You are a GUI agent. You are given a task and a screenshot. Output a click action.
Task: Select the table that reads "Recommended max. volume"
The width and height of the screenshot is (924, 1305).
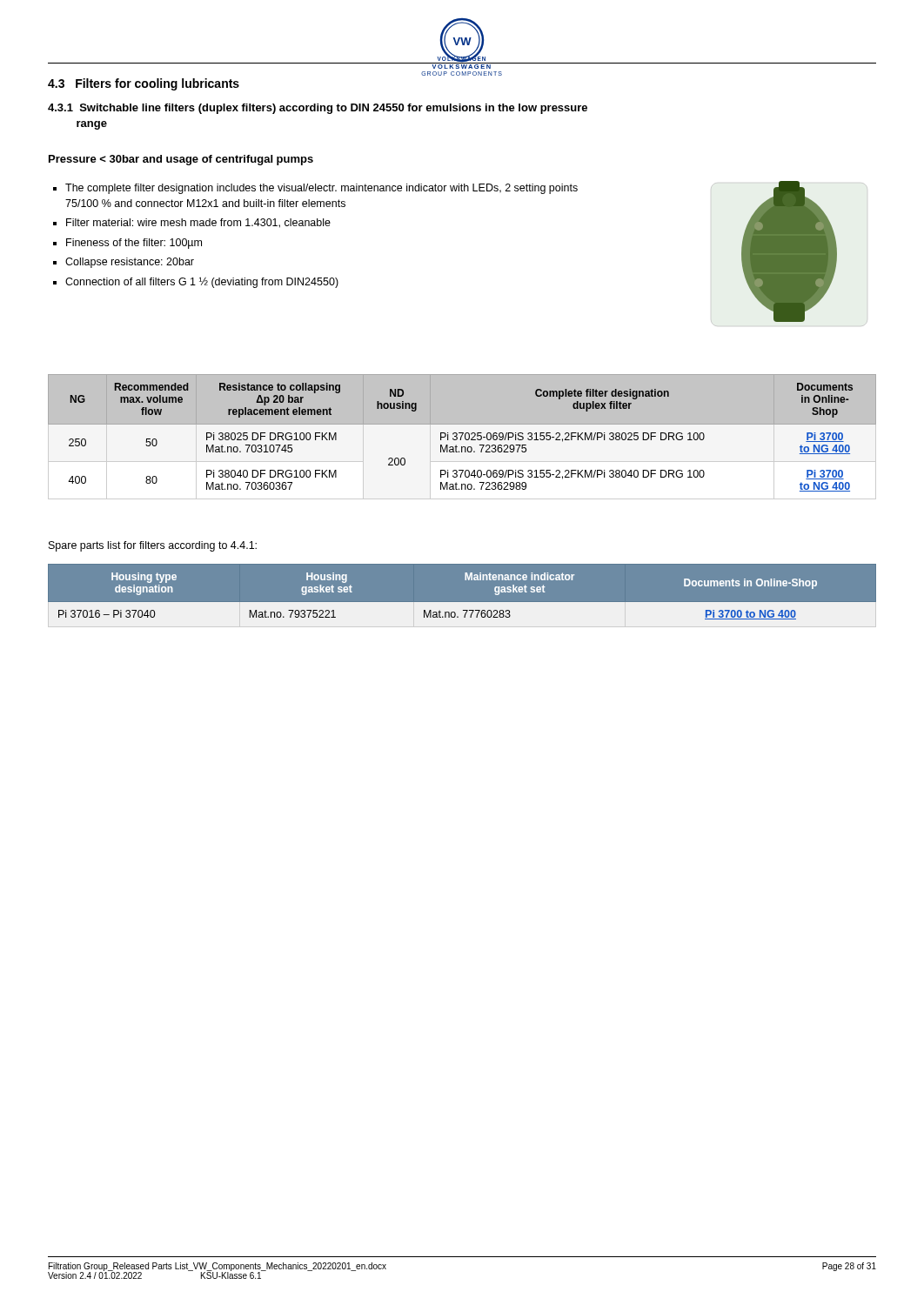point(462,437)
